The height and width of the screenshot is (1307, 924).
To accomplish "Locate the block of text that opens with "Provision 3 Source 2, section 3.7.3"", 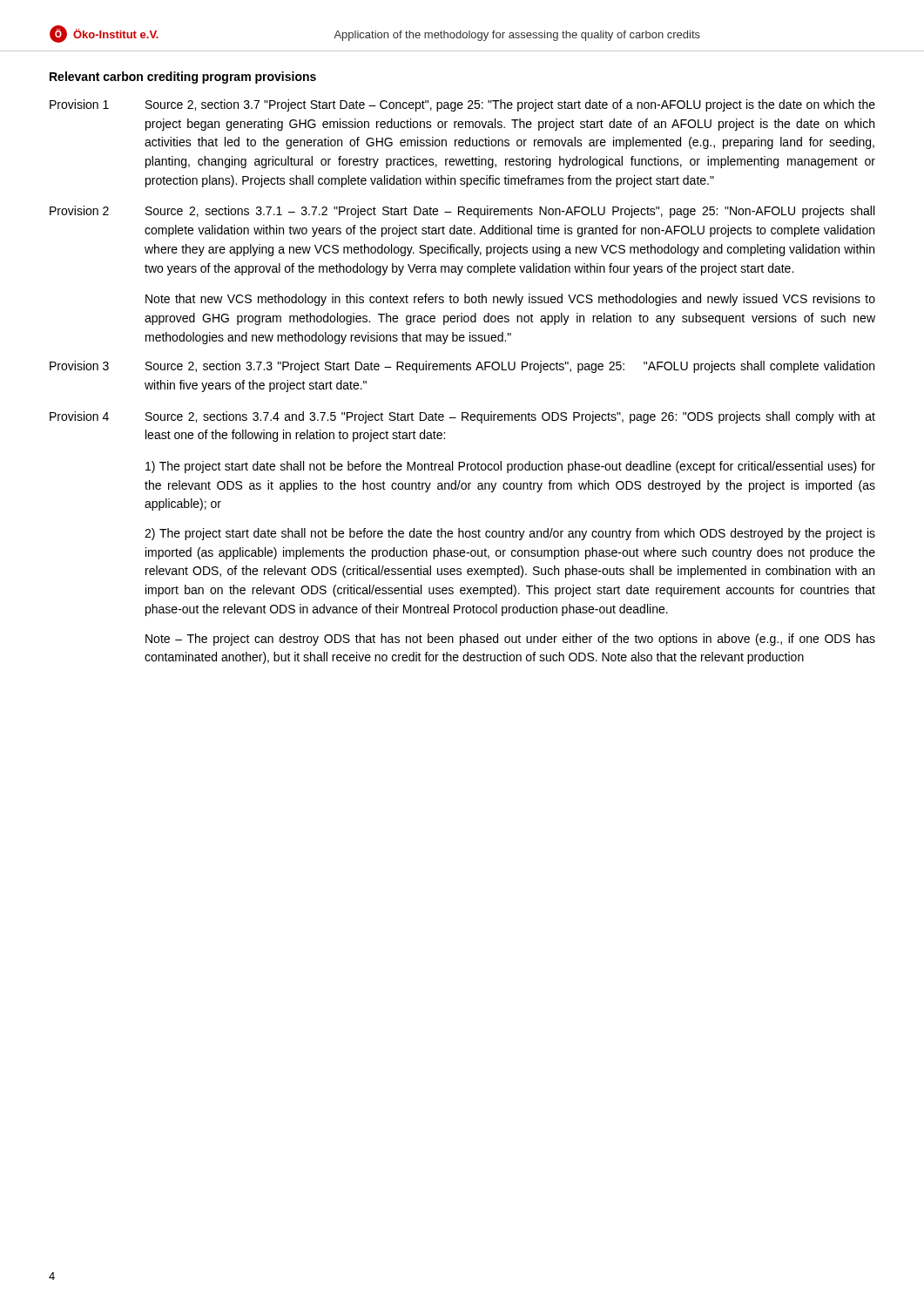I will (x=462, y=376).
